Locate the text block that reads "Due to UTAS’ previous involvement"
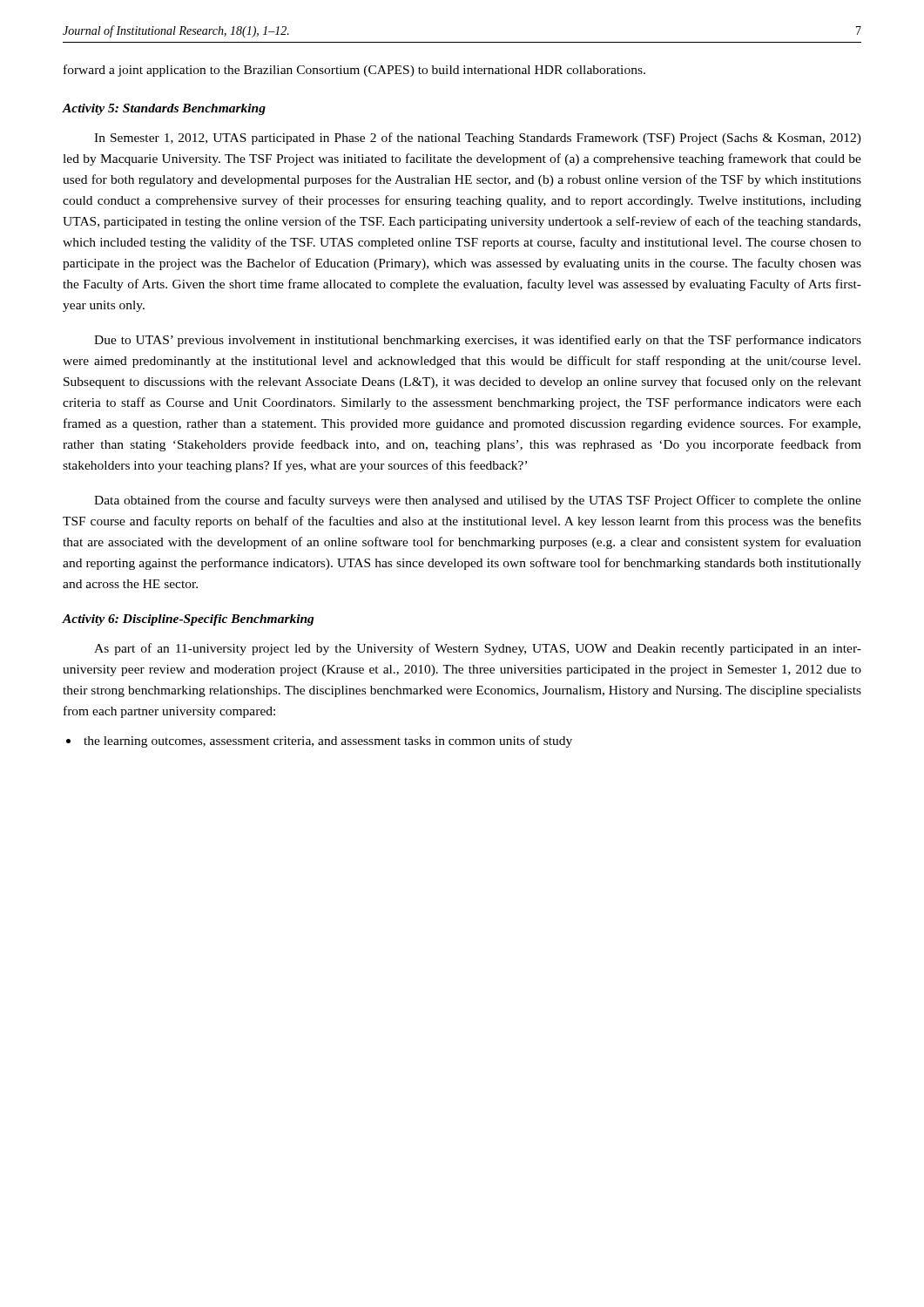The image size is (924, 1307). point(462,402)
